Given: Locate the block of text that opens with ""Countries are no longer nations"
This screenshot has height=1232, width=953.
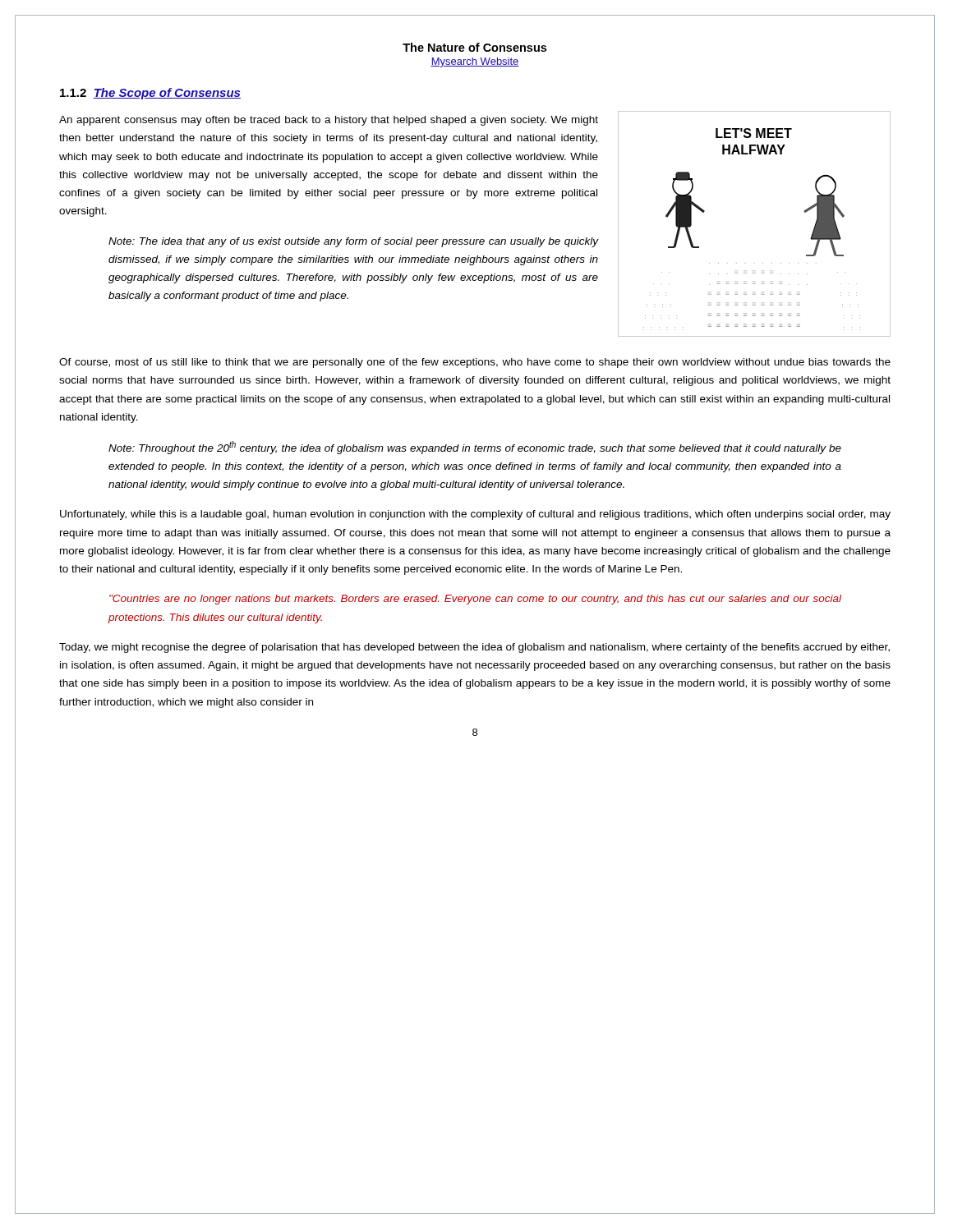Looking at the screenshot, I should (475, 608).
